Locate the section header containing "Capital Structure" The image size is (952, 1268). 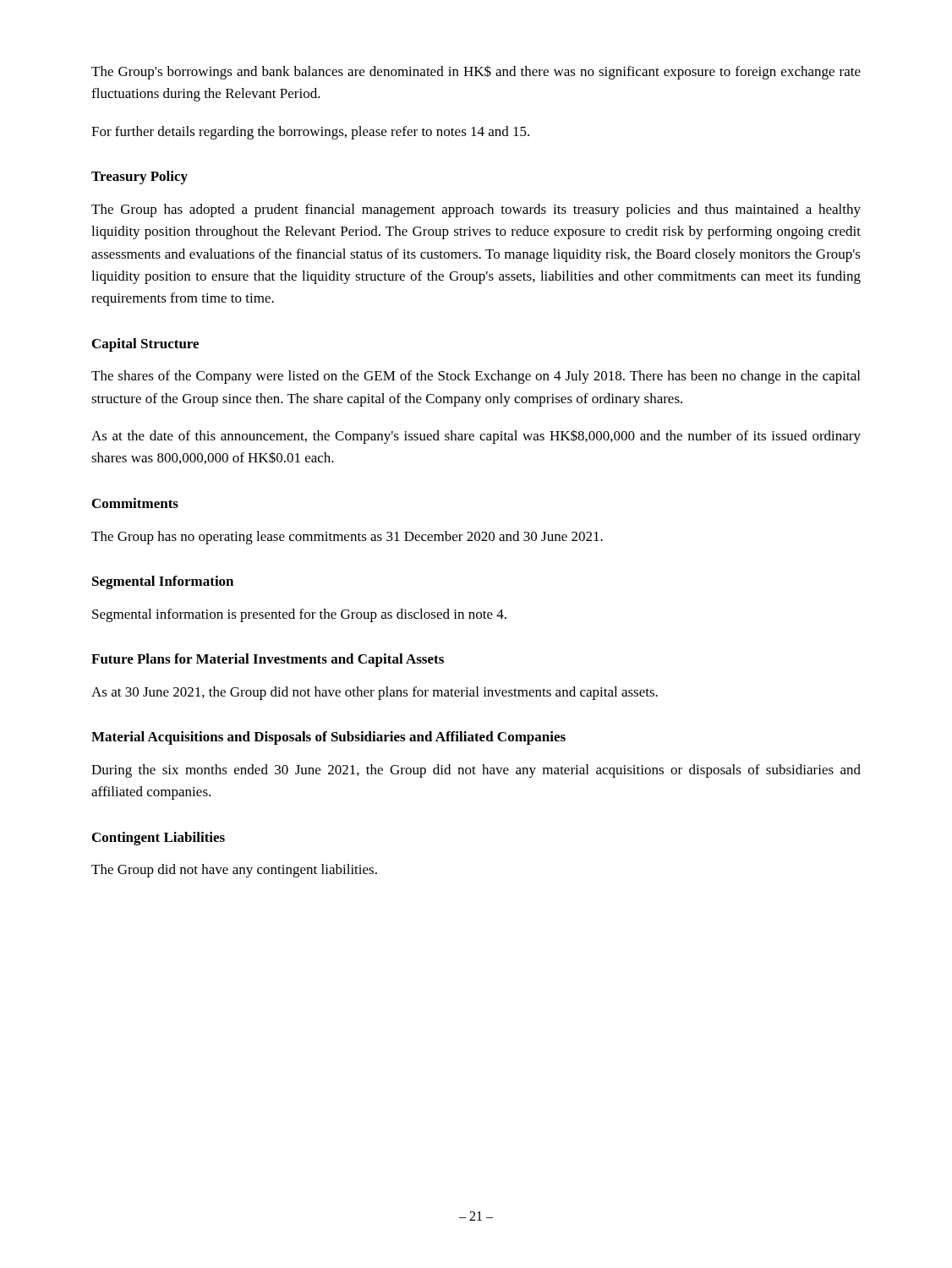tap(145, 343)
